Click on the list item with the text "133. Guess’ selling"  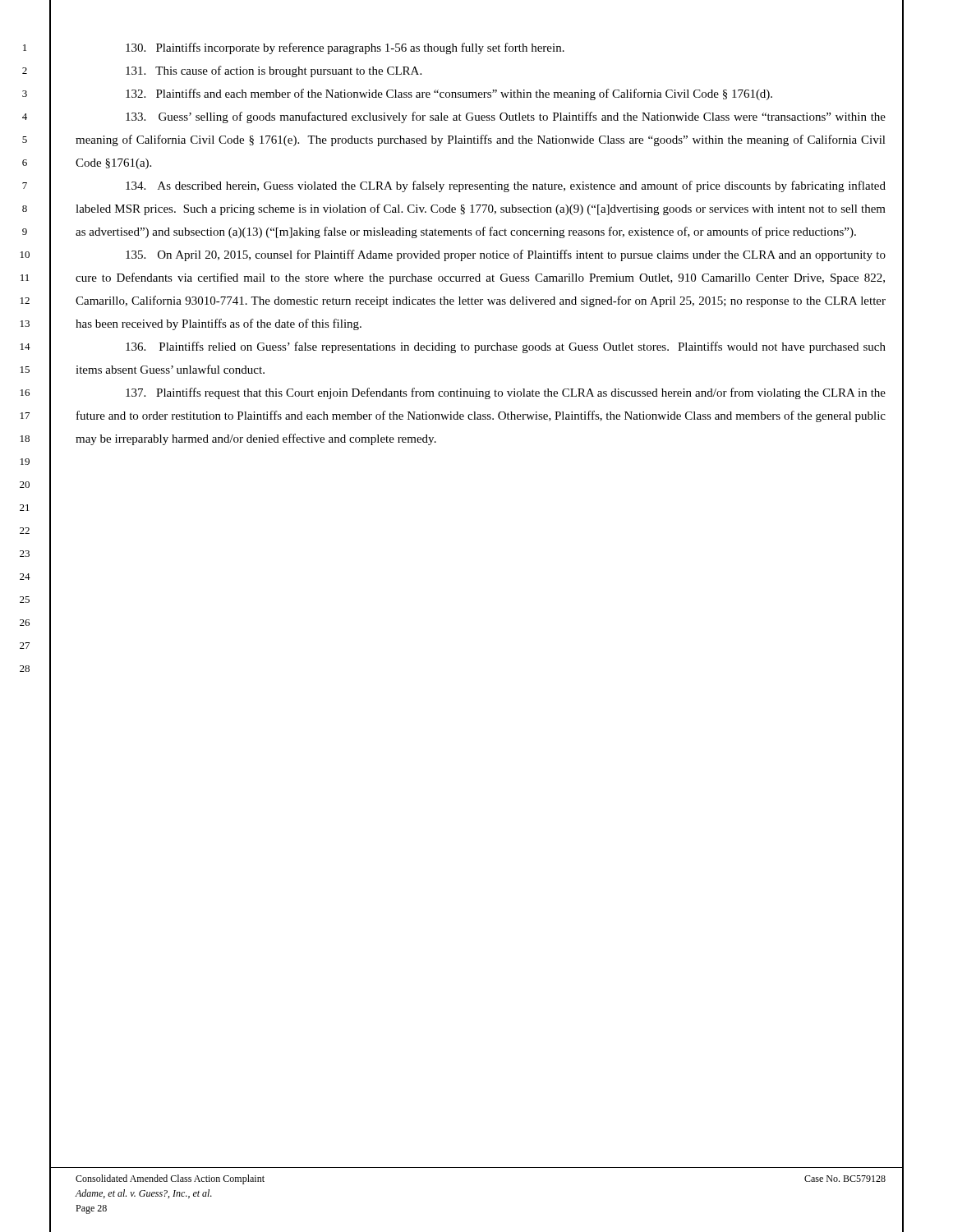481,140
